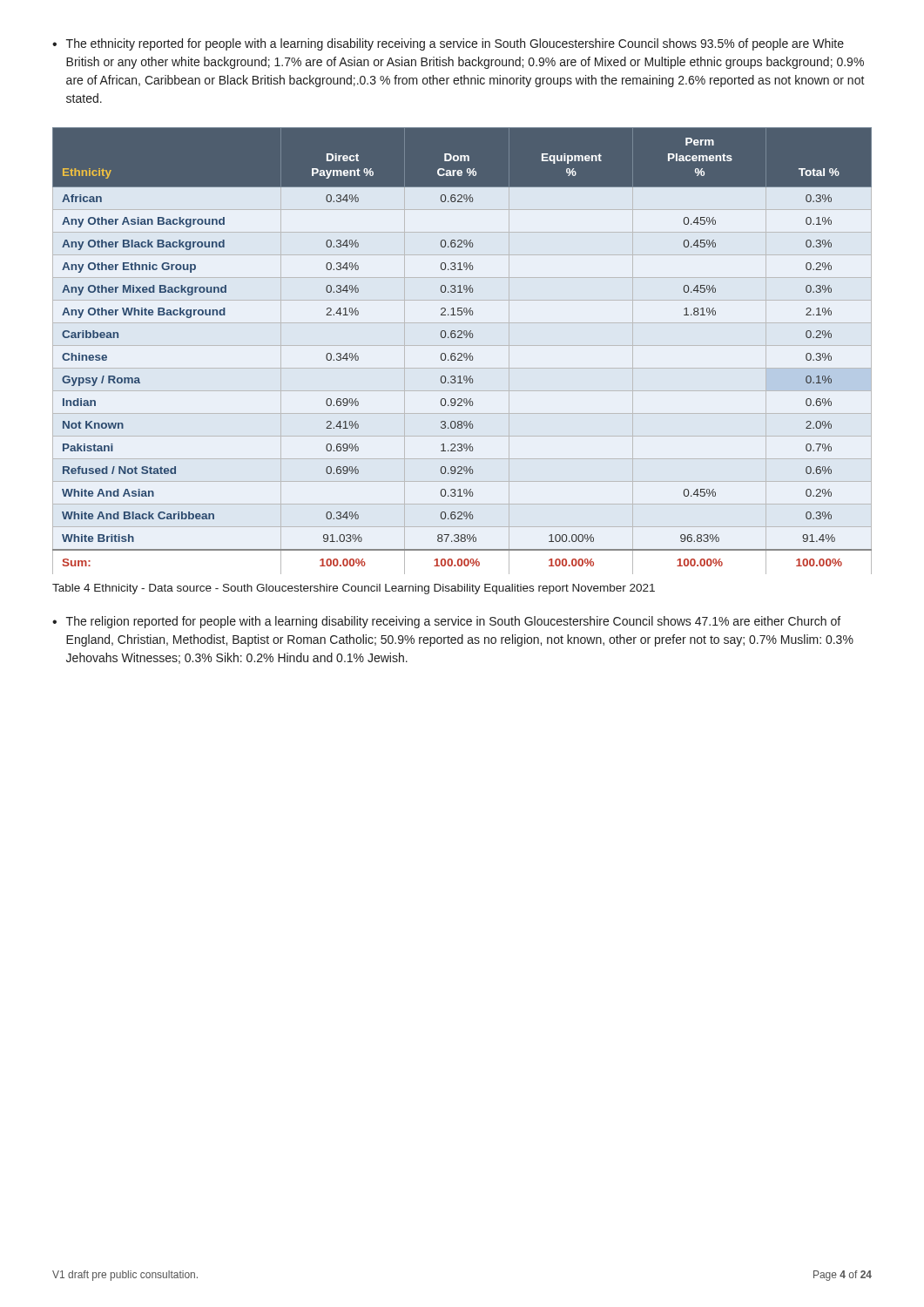Screen dimensions: 1307x924
Task: Click the table
Action: click(462, 351)
